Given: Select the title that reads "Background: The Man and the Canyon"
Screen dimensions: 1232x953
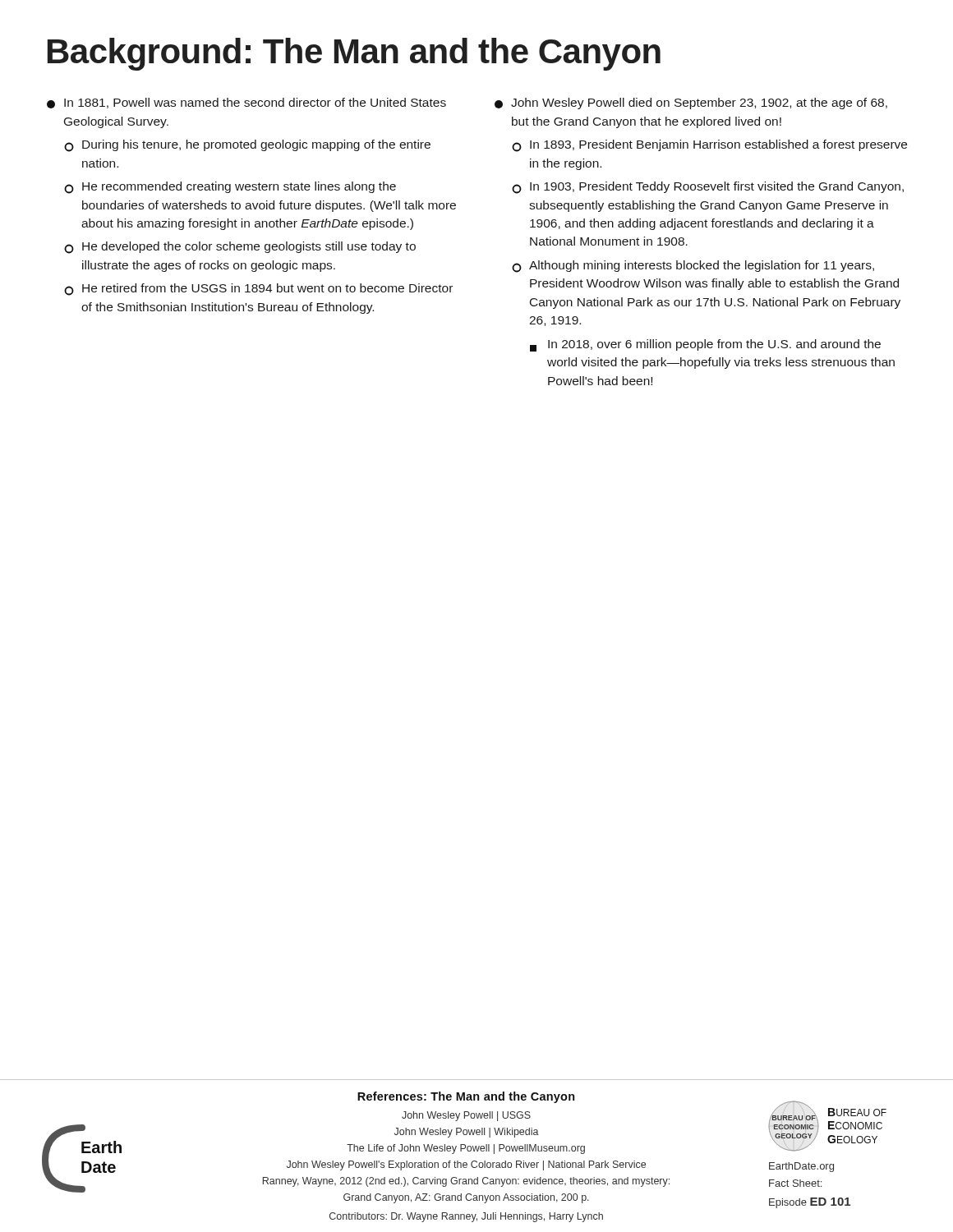Looking at the screenshot, I should tap(354, 52).
